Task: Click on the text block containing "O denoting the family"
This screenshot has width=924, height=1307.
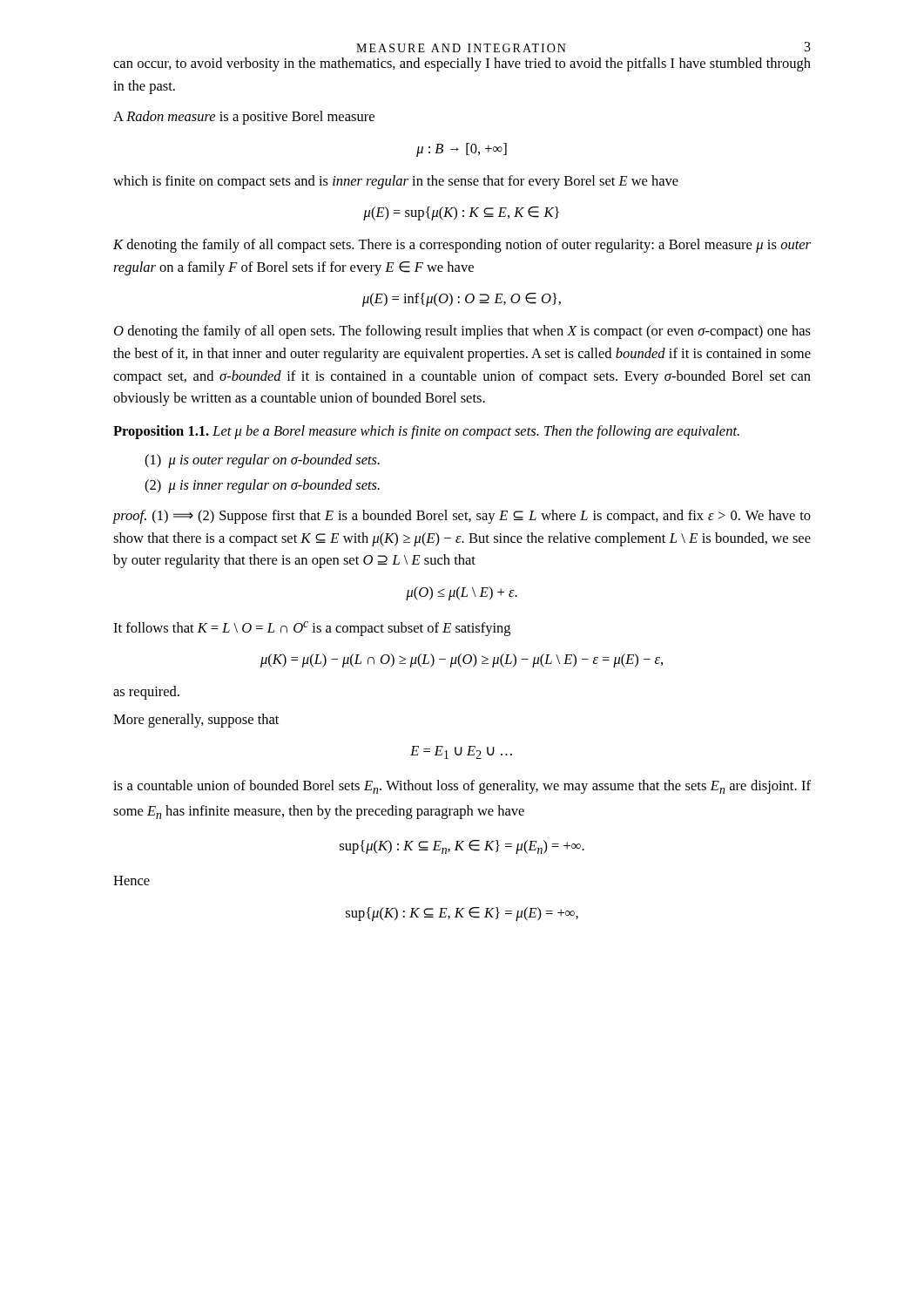Action: (462, 365)
